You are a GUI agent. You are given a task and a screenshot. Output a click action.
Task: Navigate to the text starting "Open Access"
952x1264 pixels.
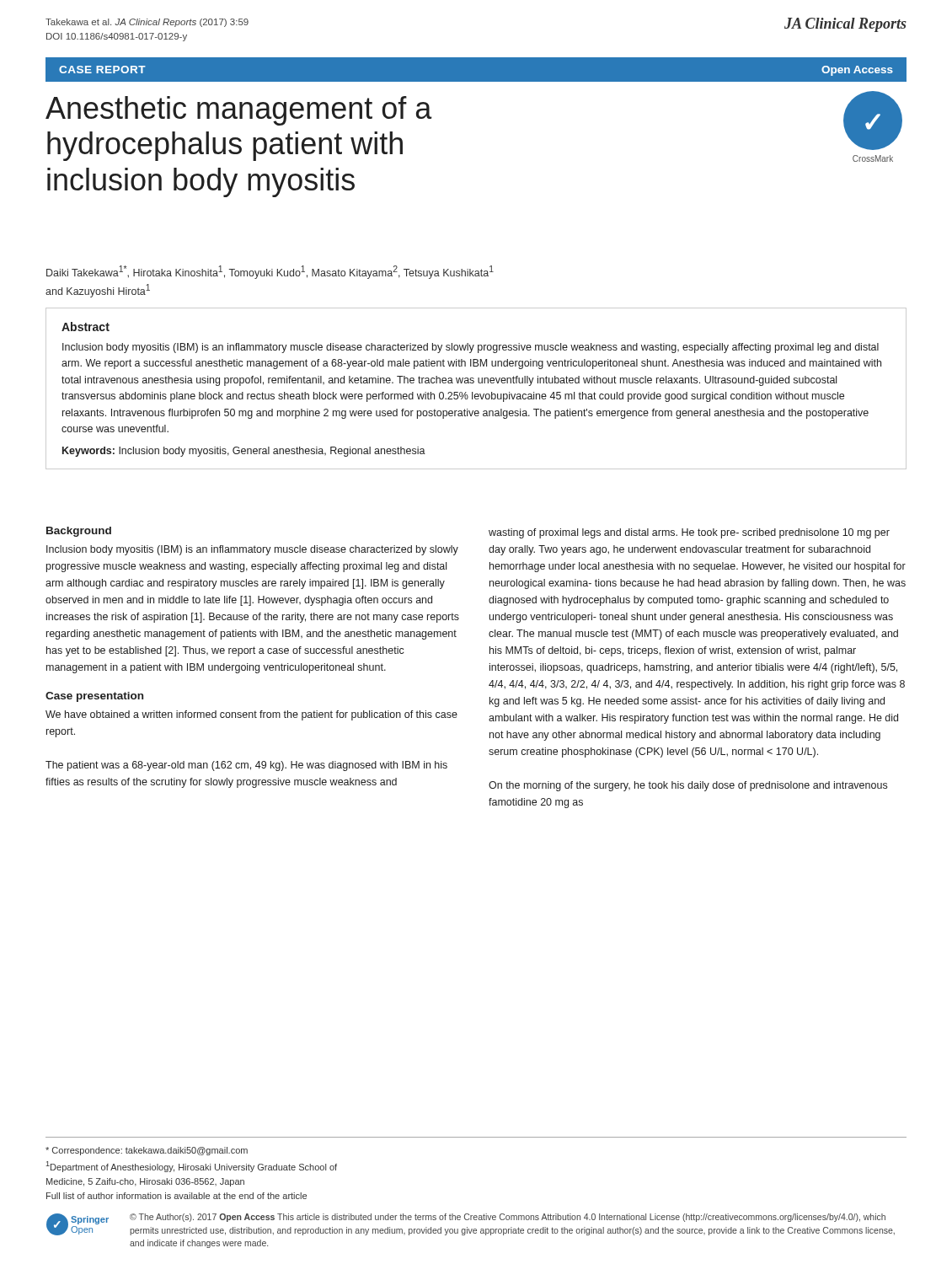857,70
